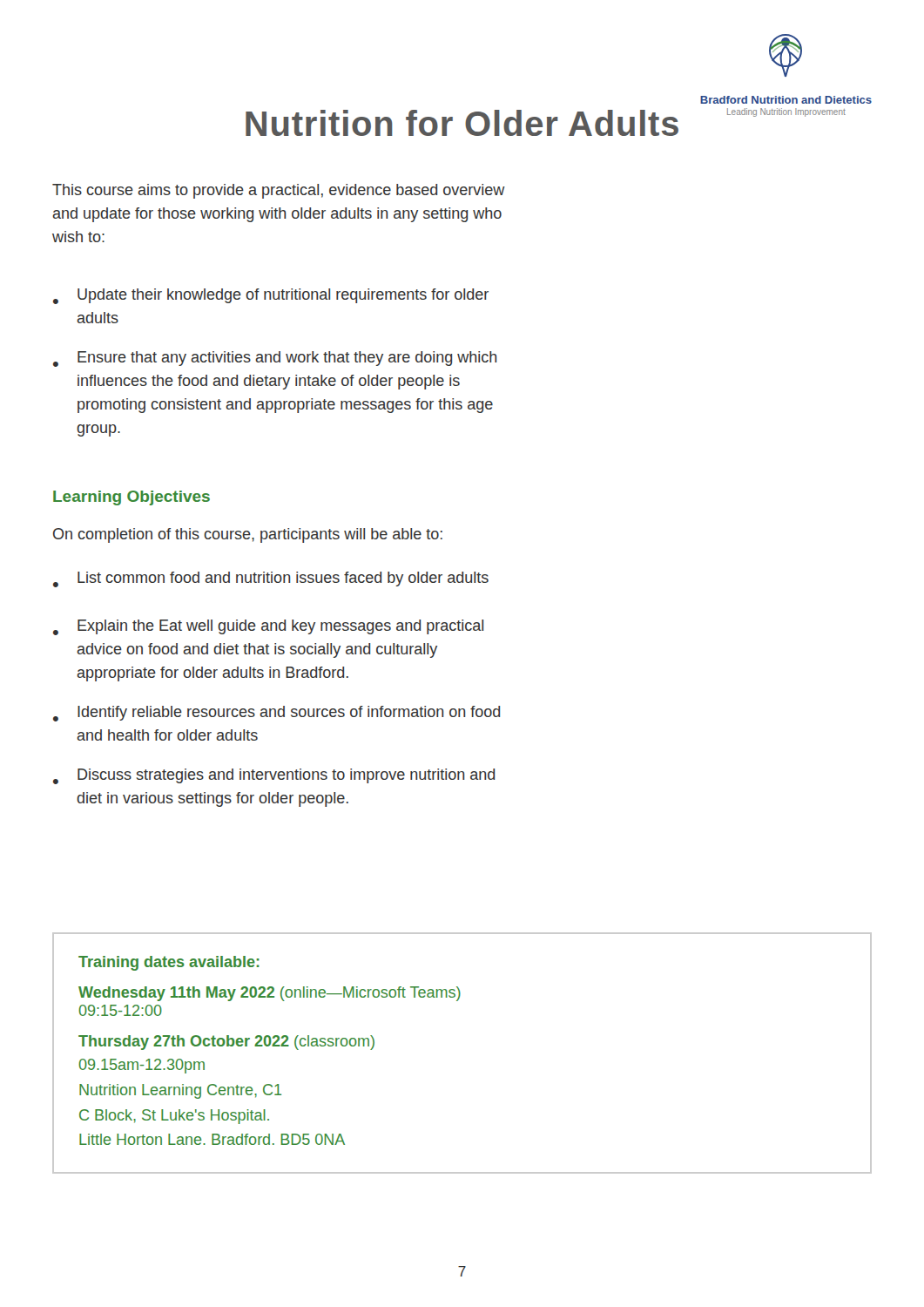This screenshot has width=924, height=1307.
Task: Select the list item containing "• Explain the"
Action: [x=268, y=627]
